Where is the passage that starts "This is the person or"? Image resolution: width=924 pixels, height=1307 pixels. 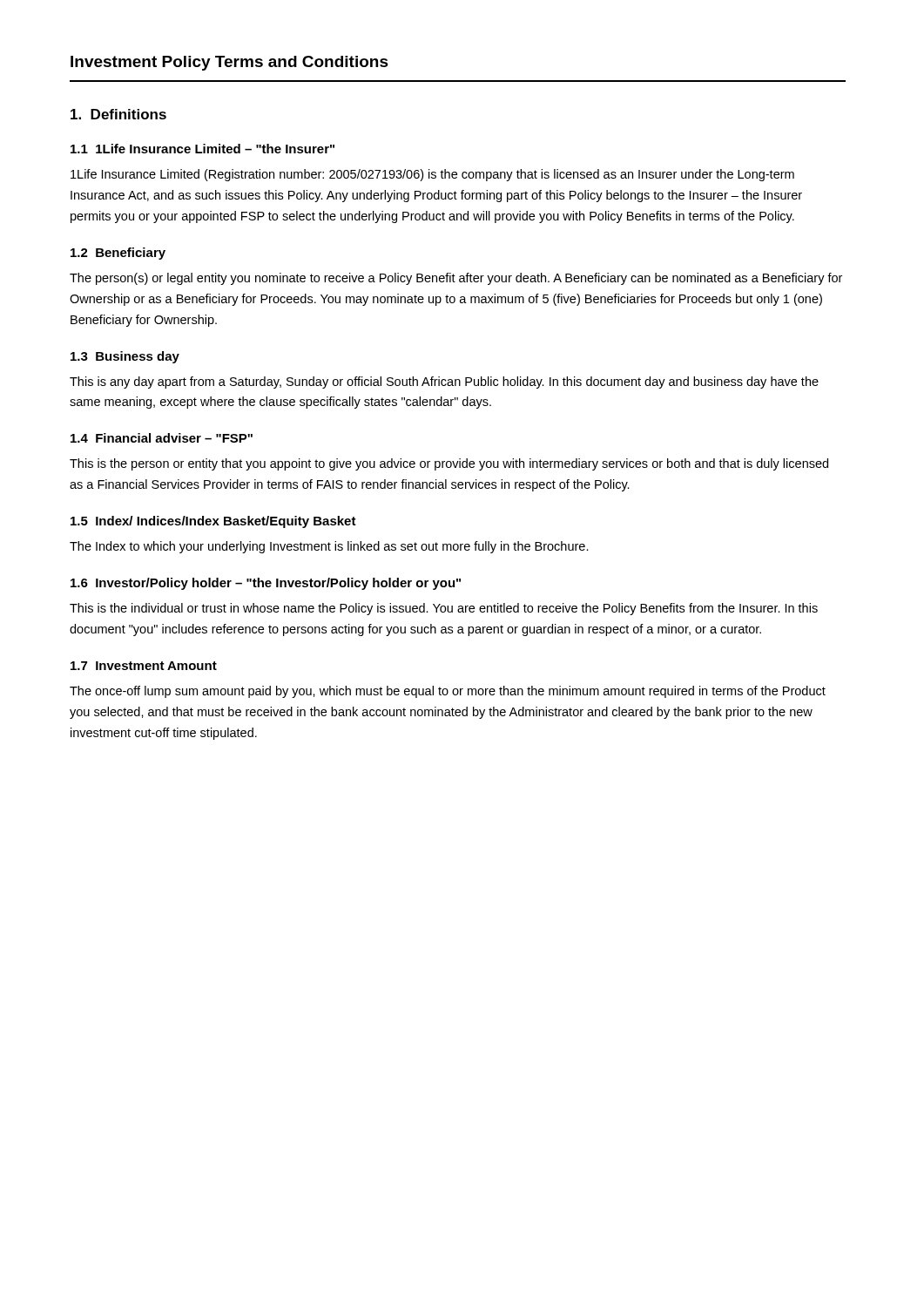pyautogui.click(x=449, y=474)
